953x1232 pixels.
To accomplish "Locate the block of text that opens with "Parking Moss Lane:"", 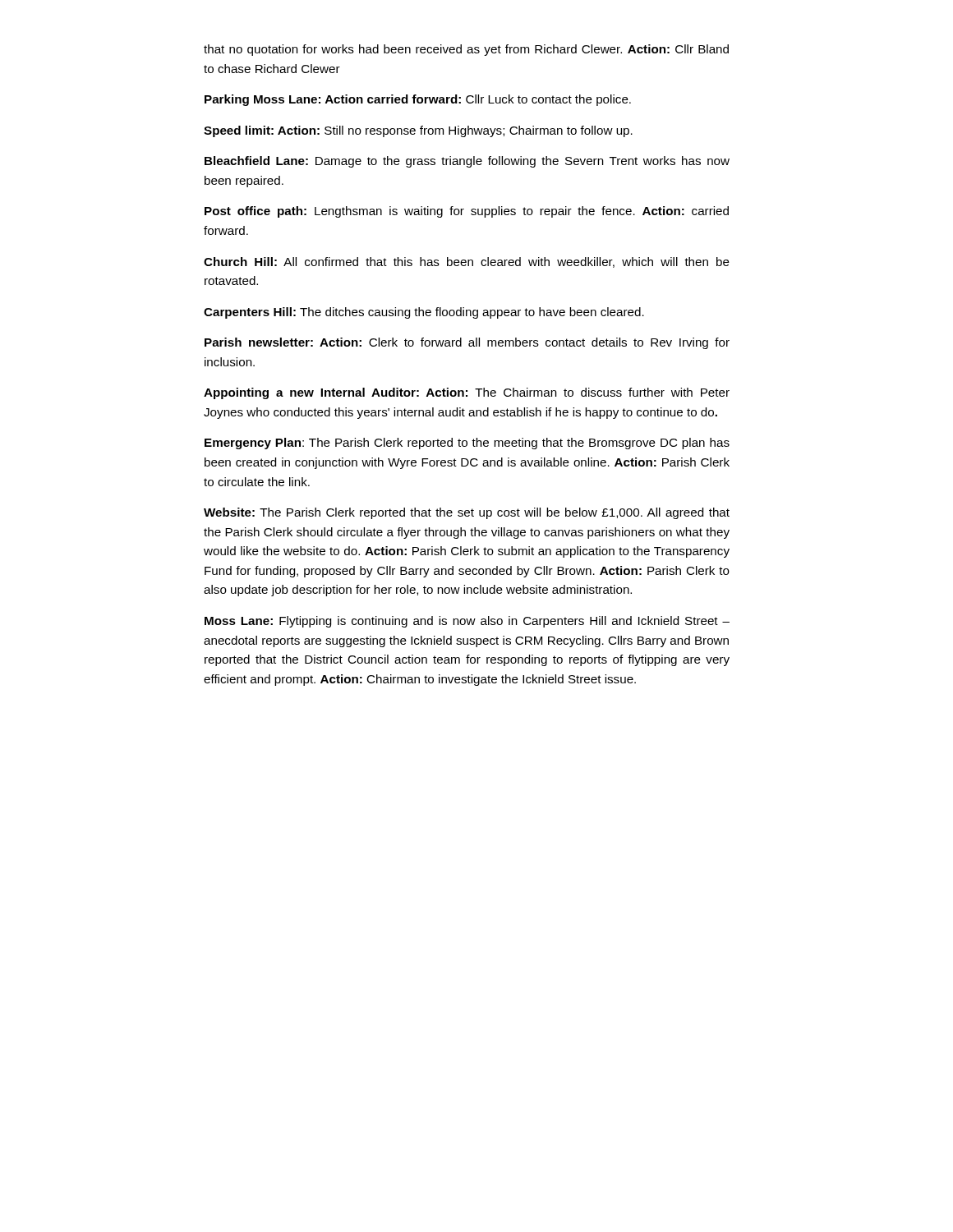I will (418, 99).
